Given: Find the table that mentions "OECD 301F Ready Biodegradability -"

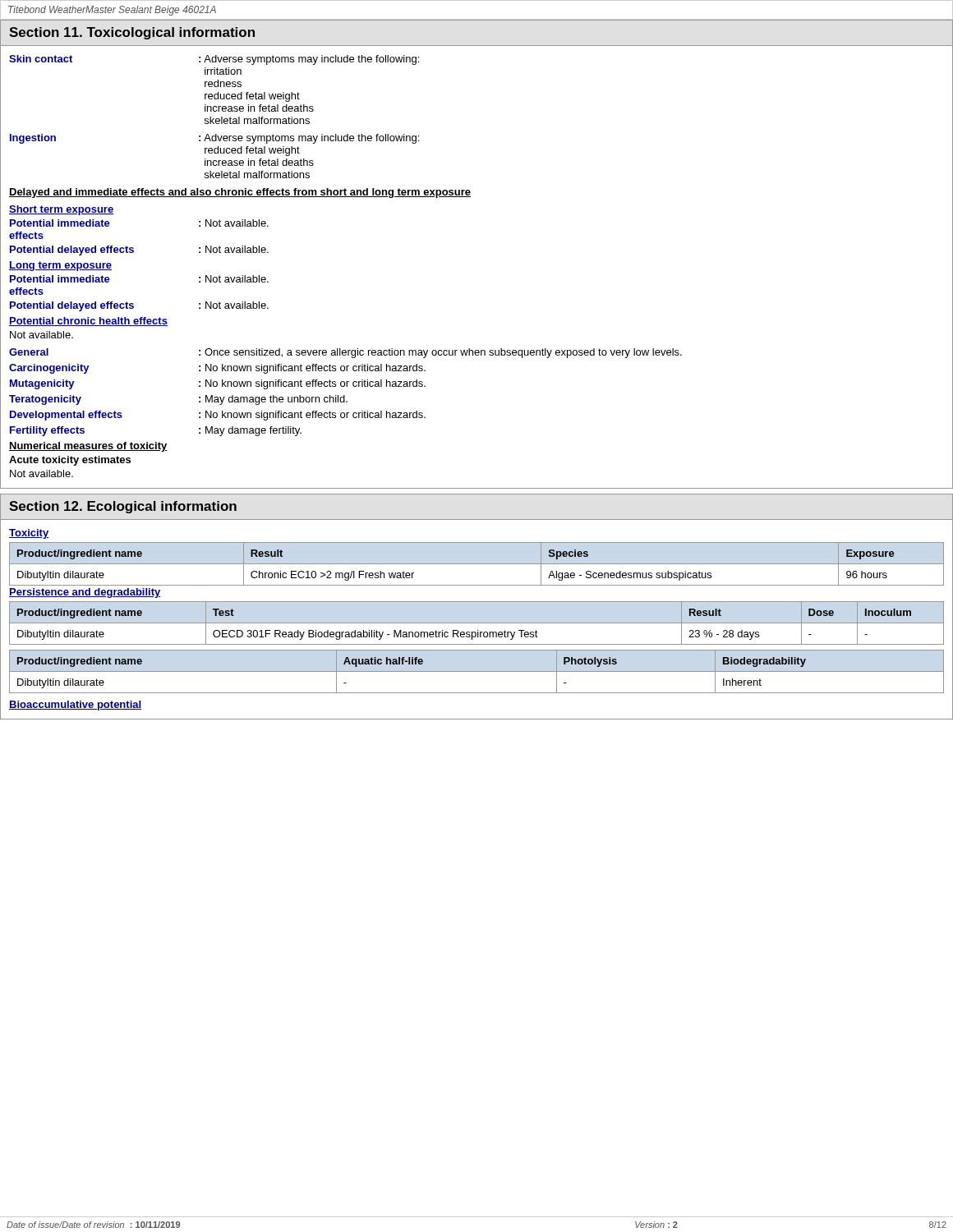Looking at the screenshot, I should [476, 623].
